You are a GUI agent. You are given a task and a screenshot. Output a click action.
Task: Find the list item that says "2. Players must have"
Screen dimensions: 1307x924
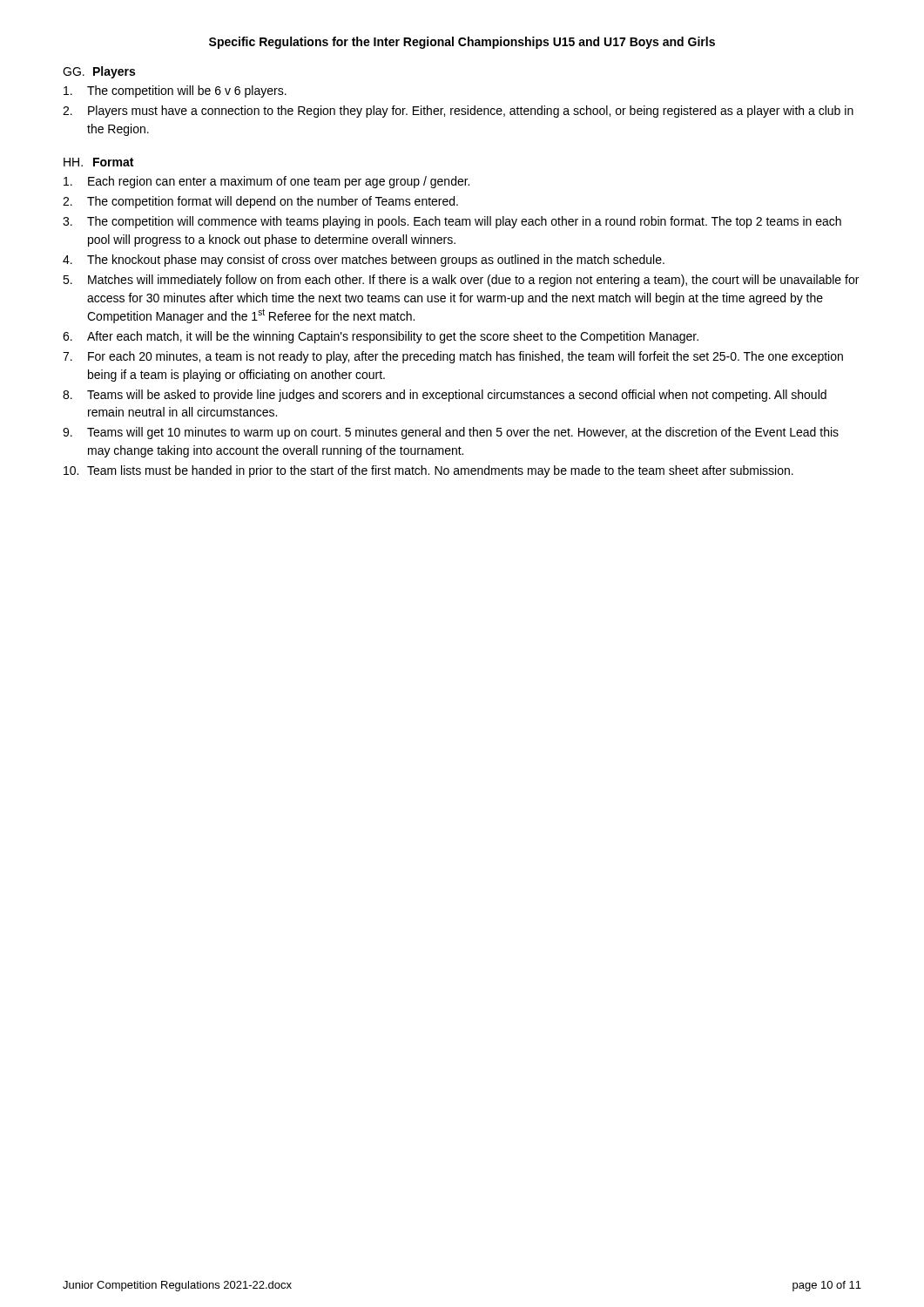coord(462,120)
